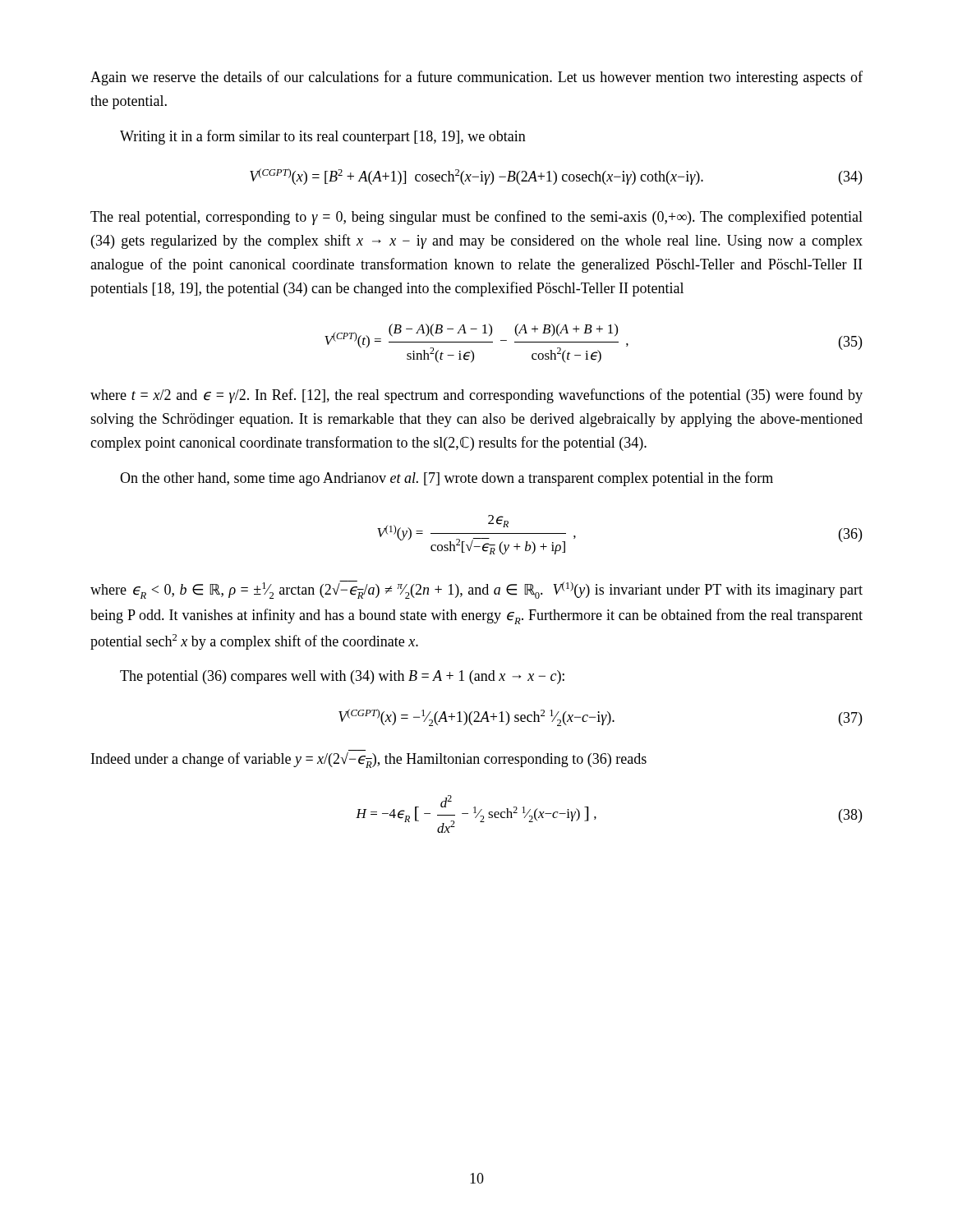Locate the formula with the text "V(CGPT)(x) = ⁡[B2 + A(A+1)] cosech2(x−iγ) −B(2A+1) cosech(x−iγ)"
The width and height of the screenshot is (953, 1232).
556,177
